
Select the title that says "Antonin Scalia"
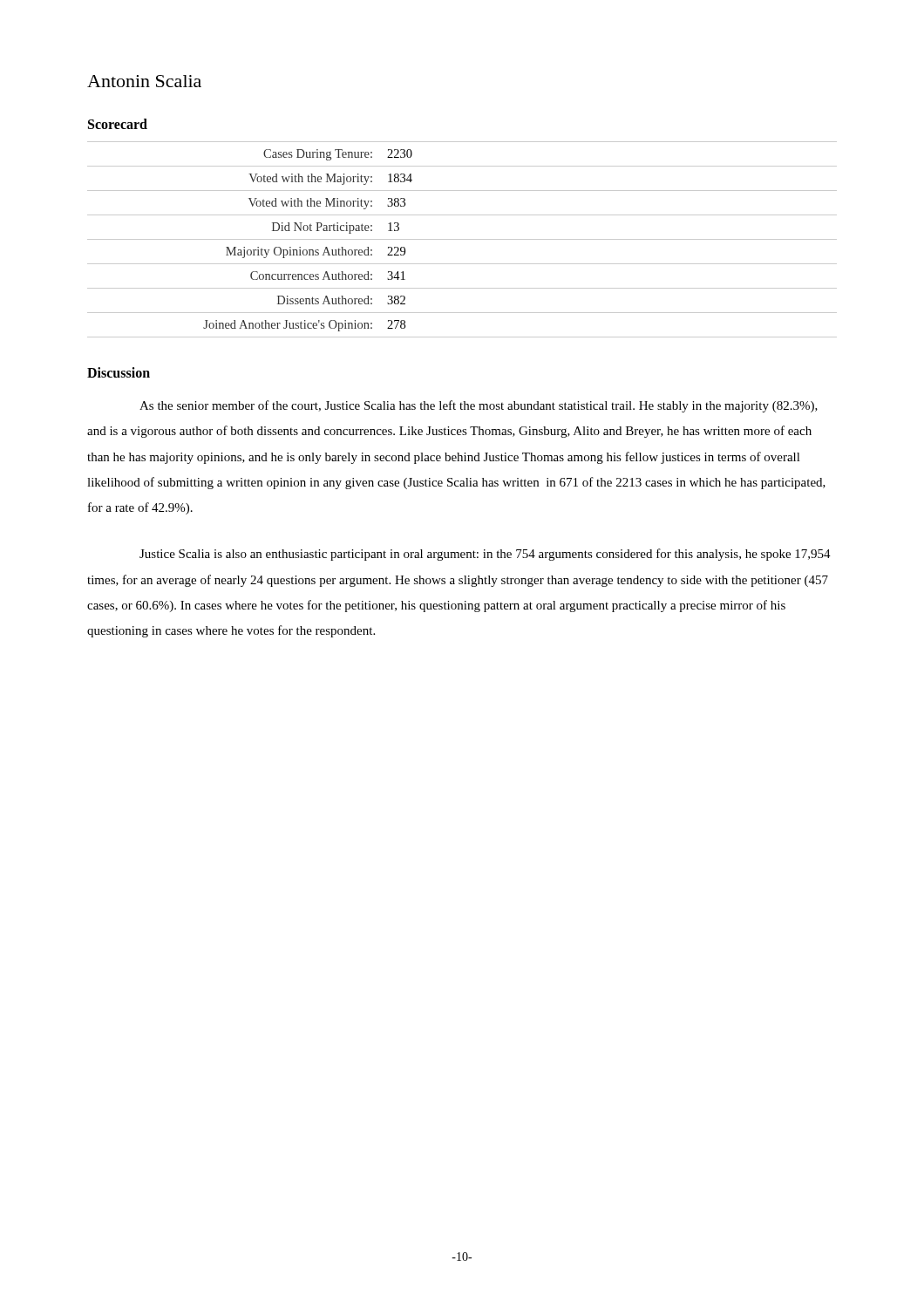point(144,81)
